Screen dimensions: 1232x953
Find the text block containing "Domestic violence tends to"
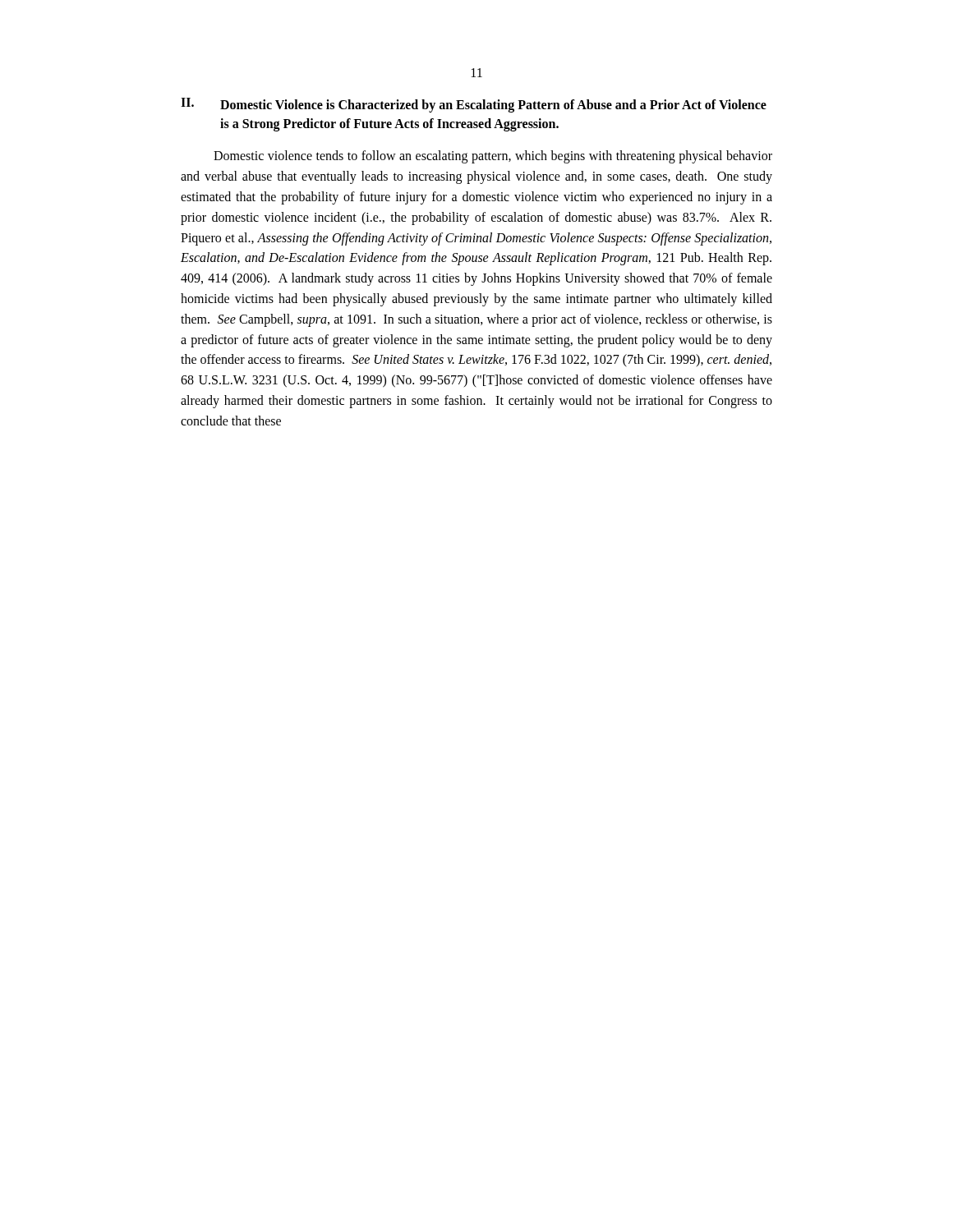click(476, 288)
